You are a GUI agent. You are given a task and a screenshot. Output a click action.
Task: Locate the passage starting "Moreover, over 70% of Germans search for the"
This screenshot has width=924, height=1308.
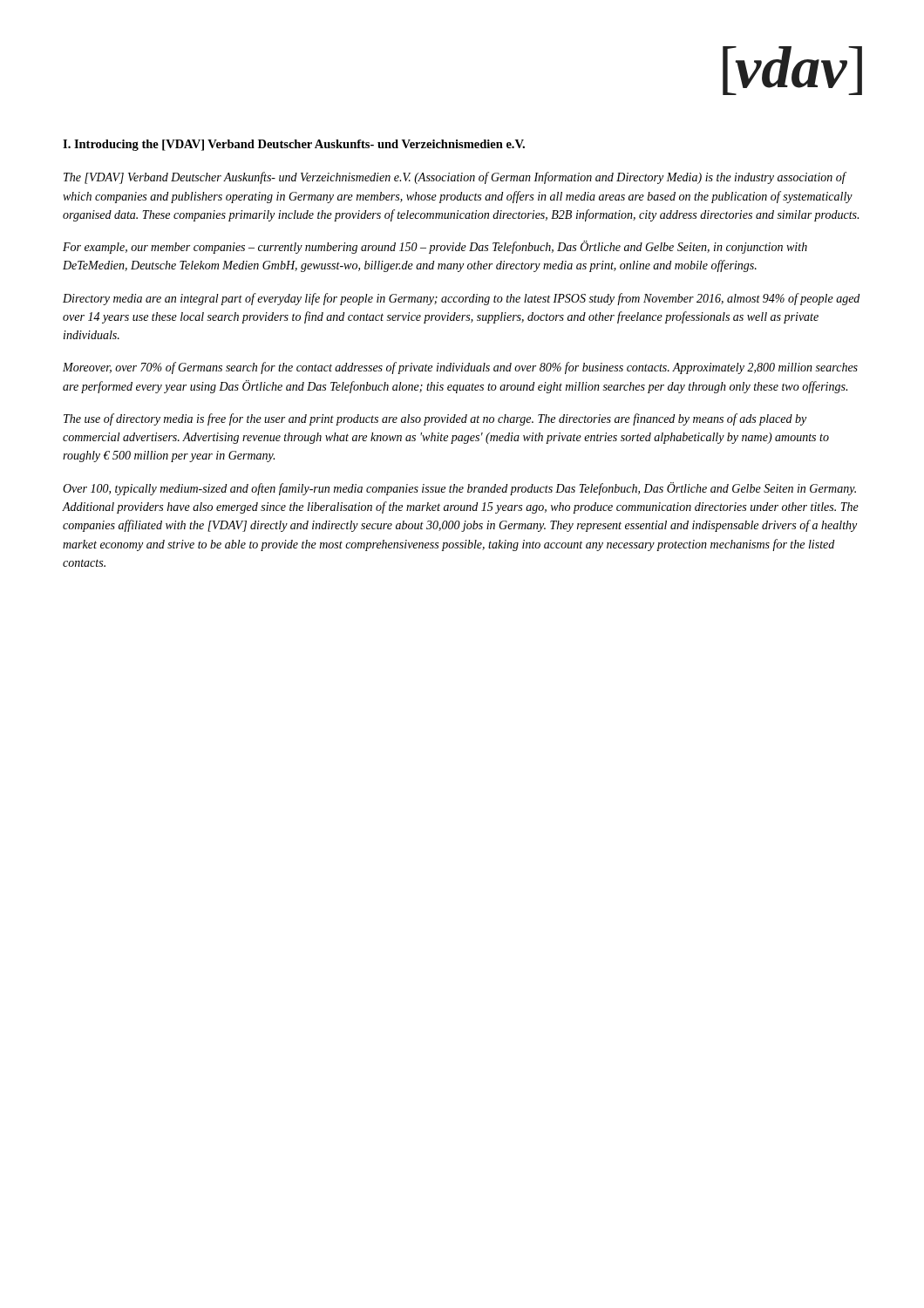coord(462,377)
